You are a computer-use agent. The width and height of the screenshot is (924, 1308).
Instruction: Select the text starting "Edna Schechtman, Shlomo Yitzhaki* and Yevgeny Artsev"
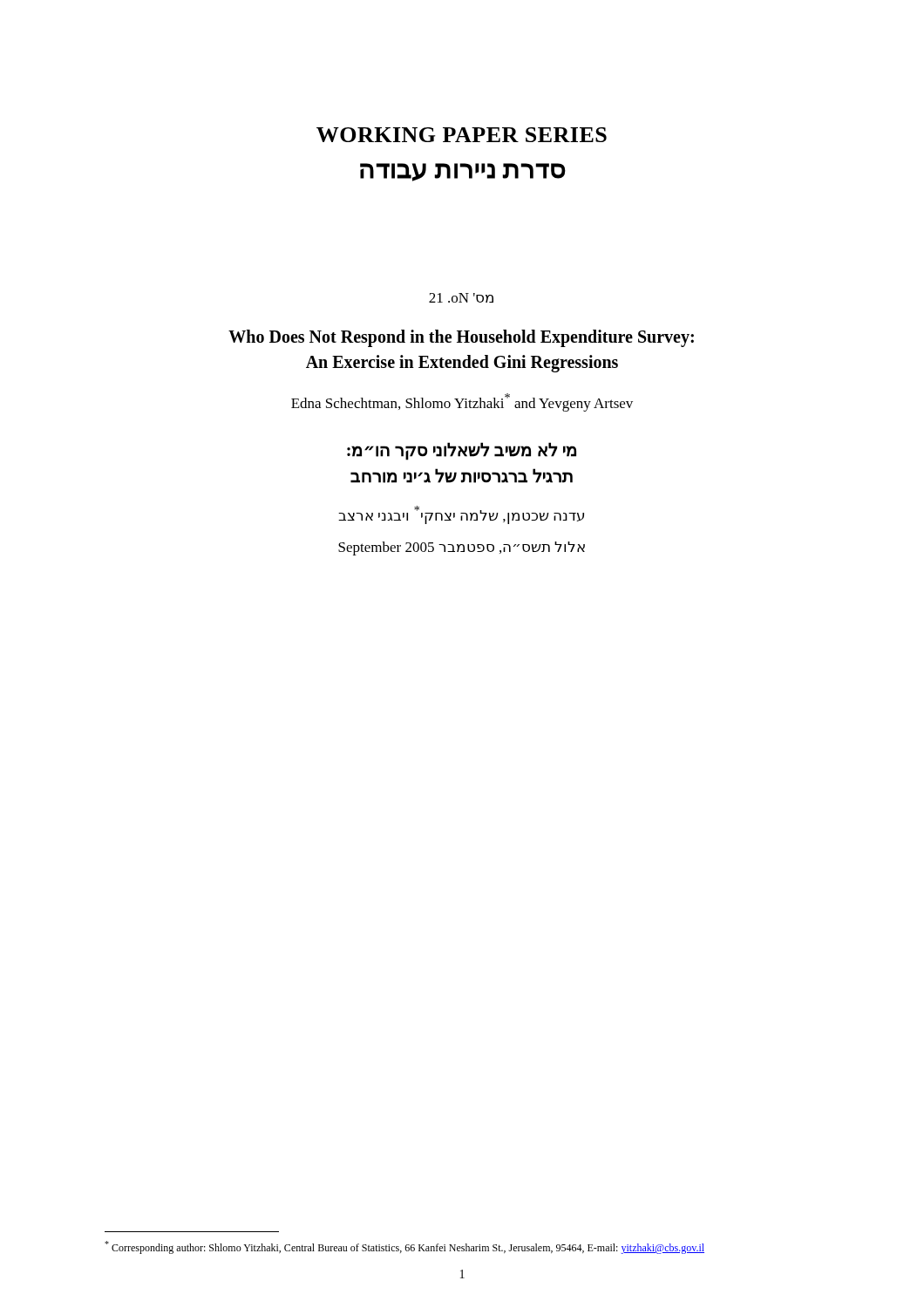click(x=462, y=401)
